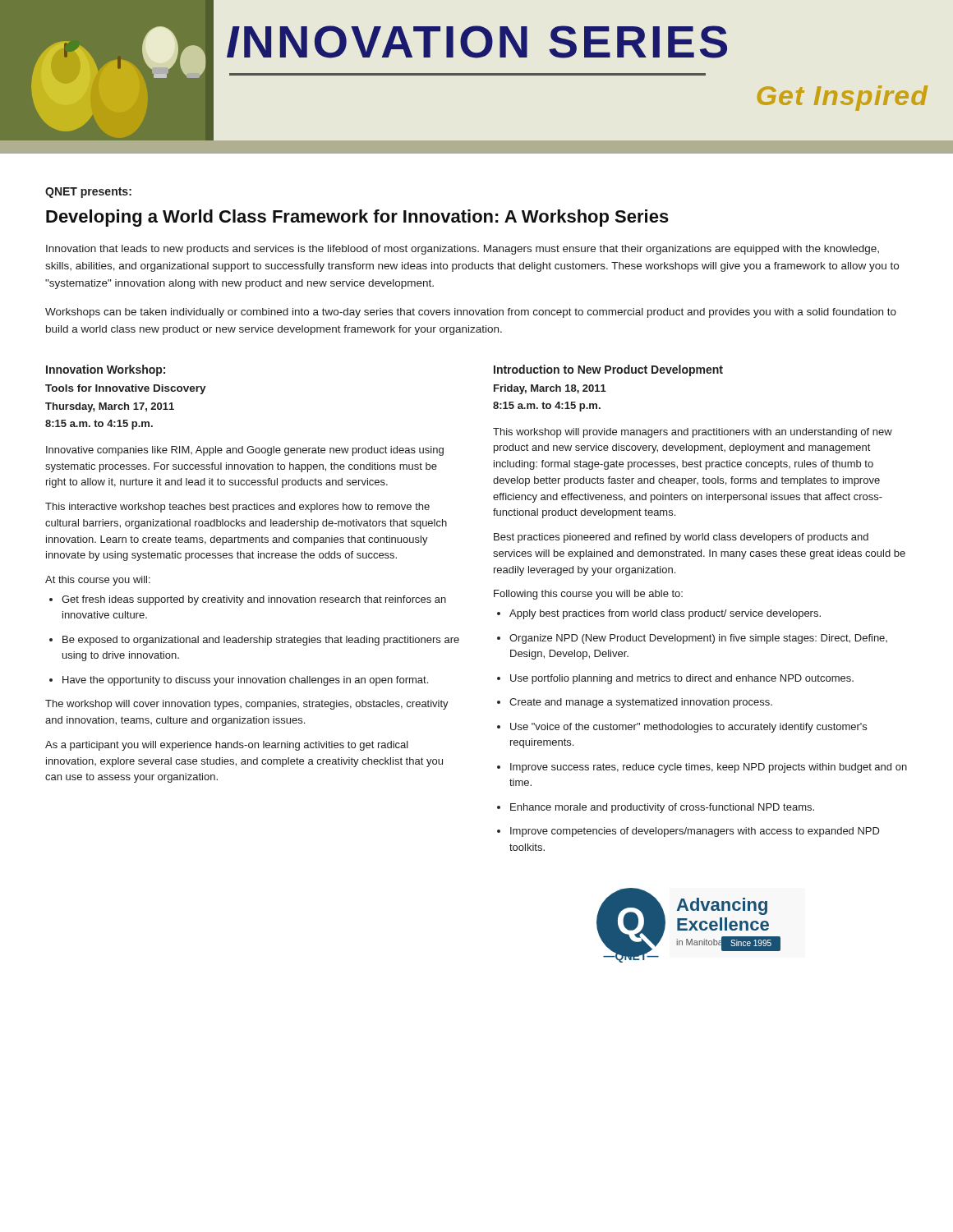Click on the list item that reads "Apply best practices from world class product/"
The height and width of the screenshot is (1232, 953).
click(x=700, y=613)
